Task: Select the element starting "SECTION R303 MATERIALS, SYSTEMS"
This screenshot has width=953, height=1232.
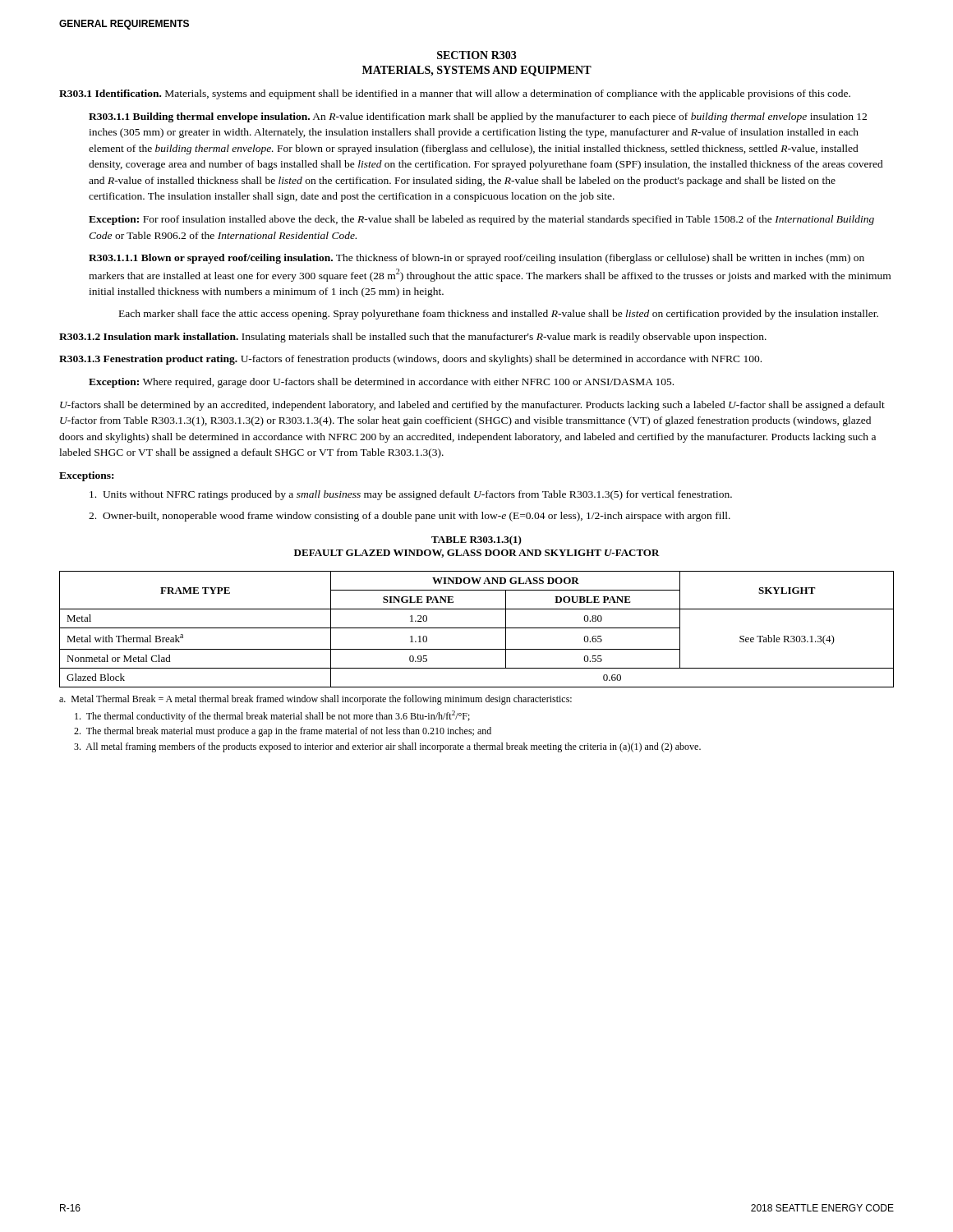Action: pyautogui.click(x=476, y=63)
